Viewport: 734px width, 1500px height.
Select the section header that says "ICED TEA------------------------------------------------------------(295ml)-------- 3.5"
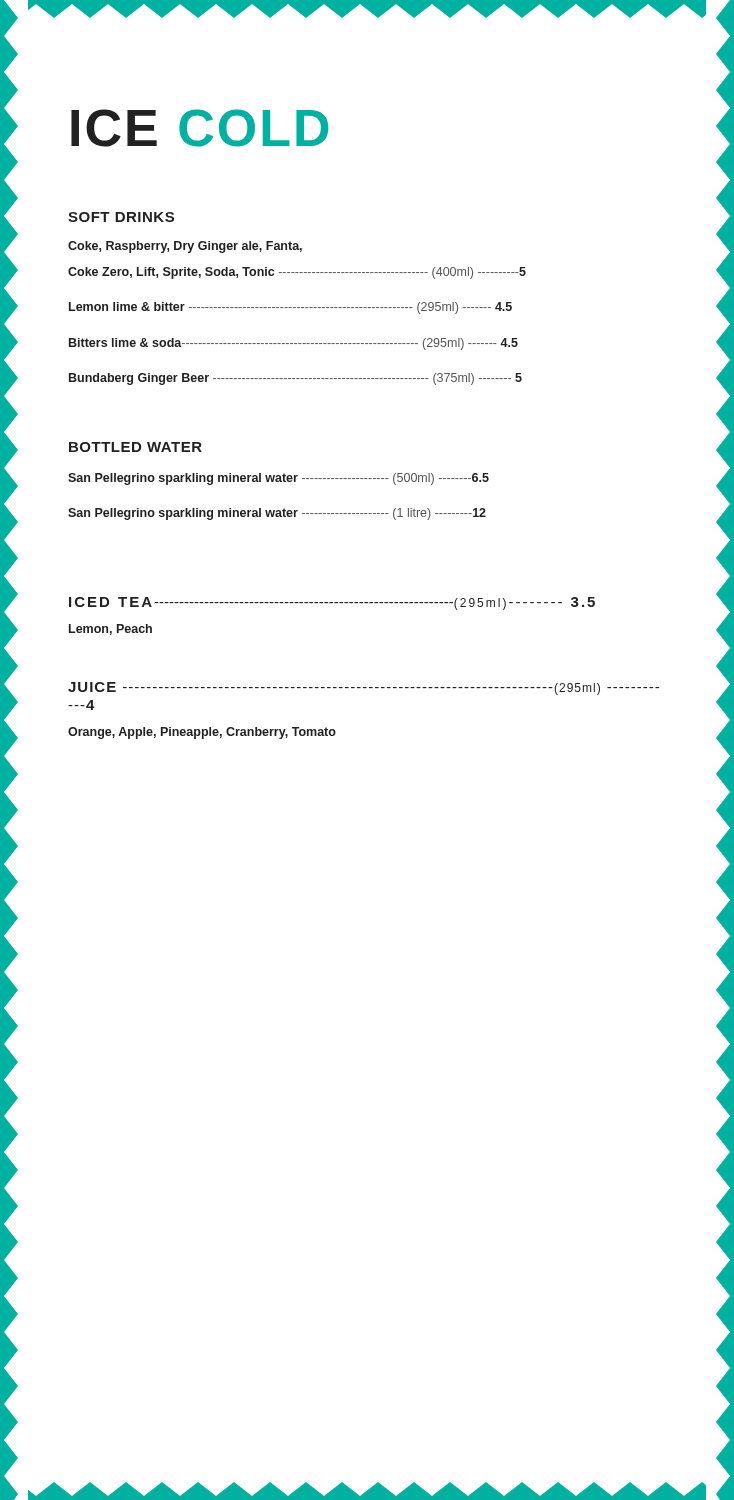[333, 601]
